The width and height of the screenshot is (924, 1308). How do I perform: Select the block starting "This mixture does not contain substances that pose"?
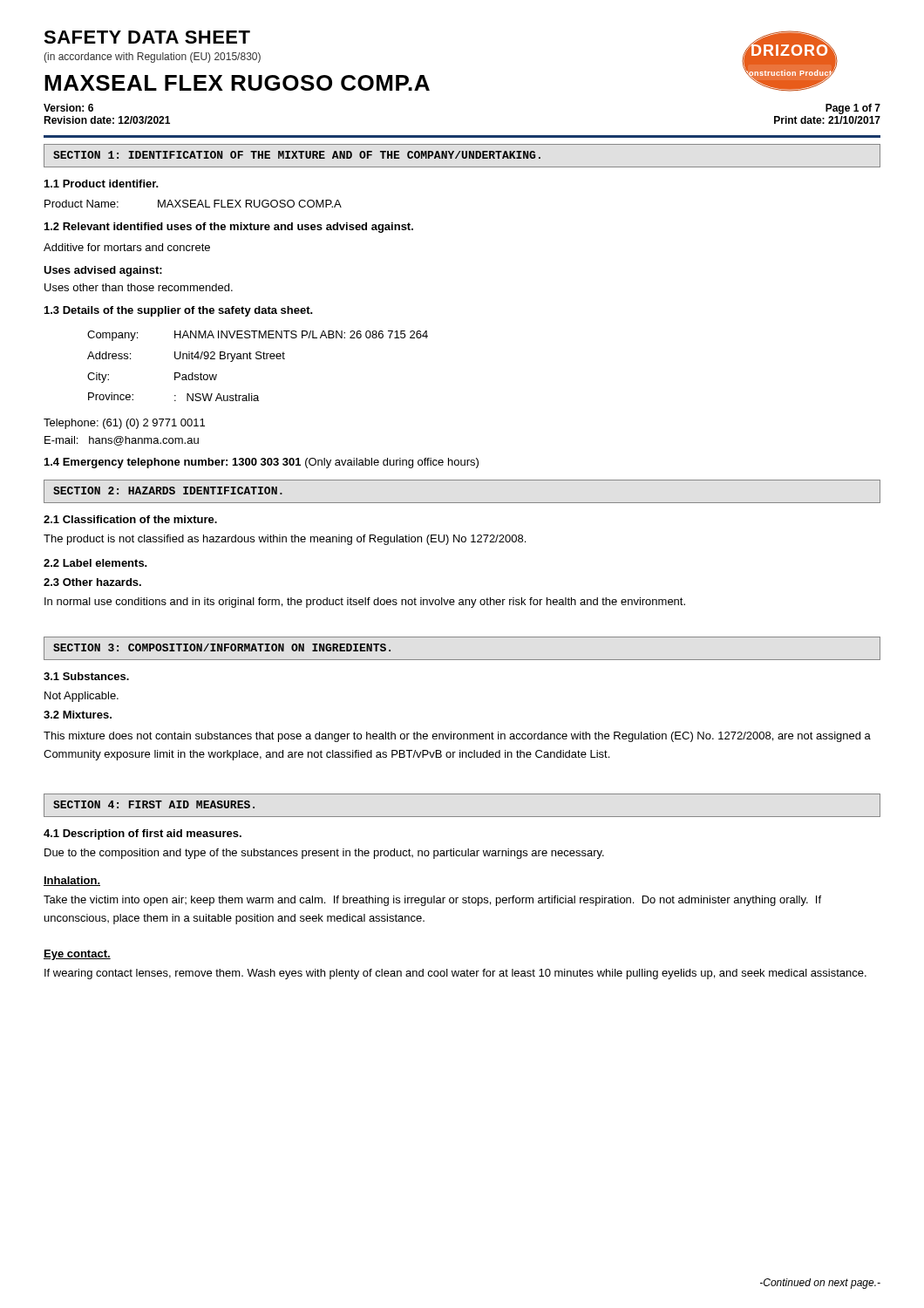[x=457, y=745]
